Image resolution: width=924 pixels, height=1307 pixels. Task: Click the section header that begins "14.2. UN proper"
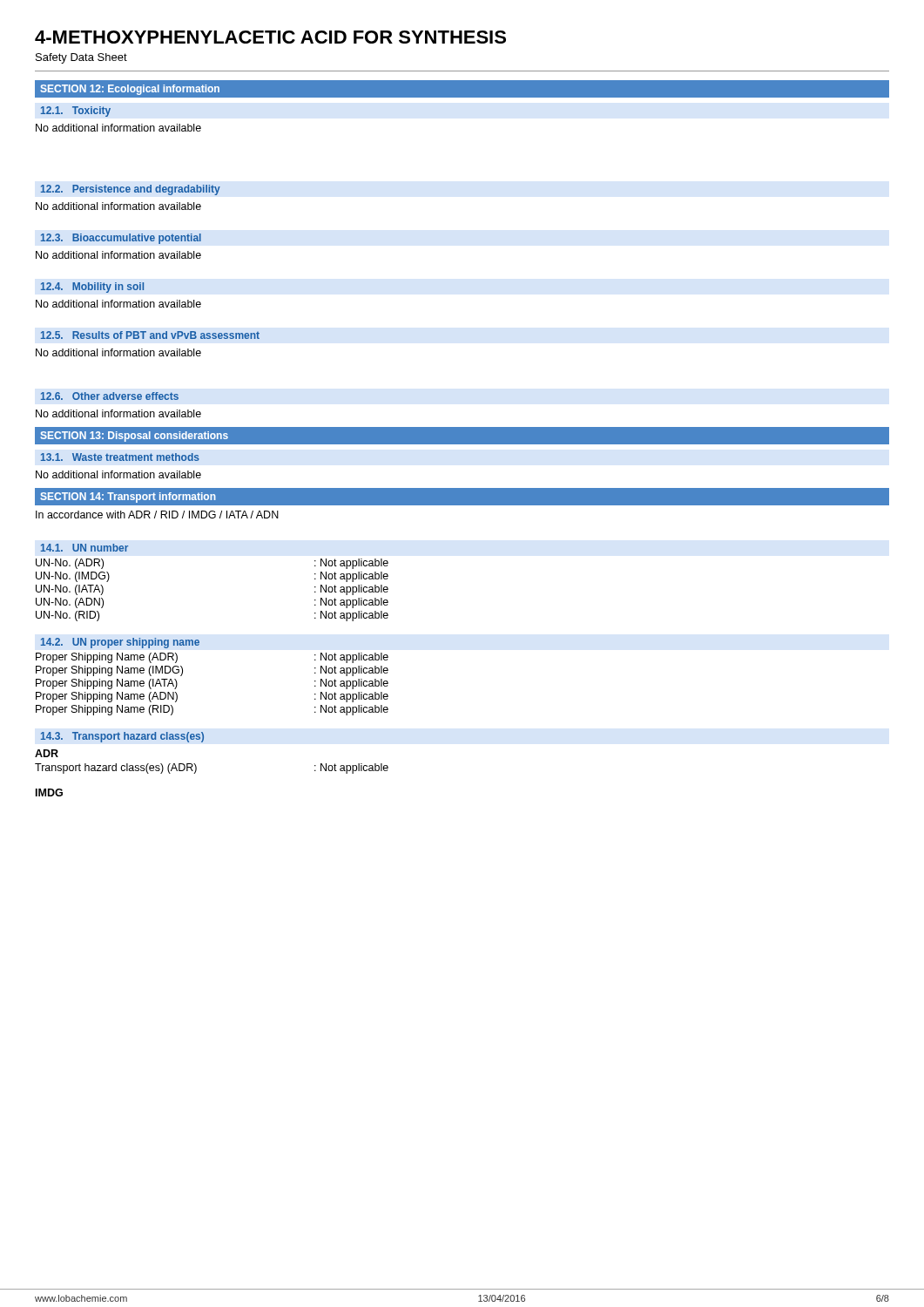tap(120, 643)
